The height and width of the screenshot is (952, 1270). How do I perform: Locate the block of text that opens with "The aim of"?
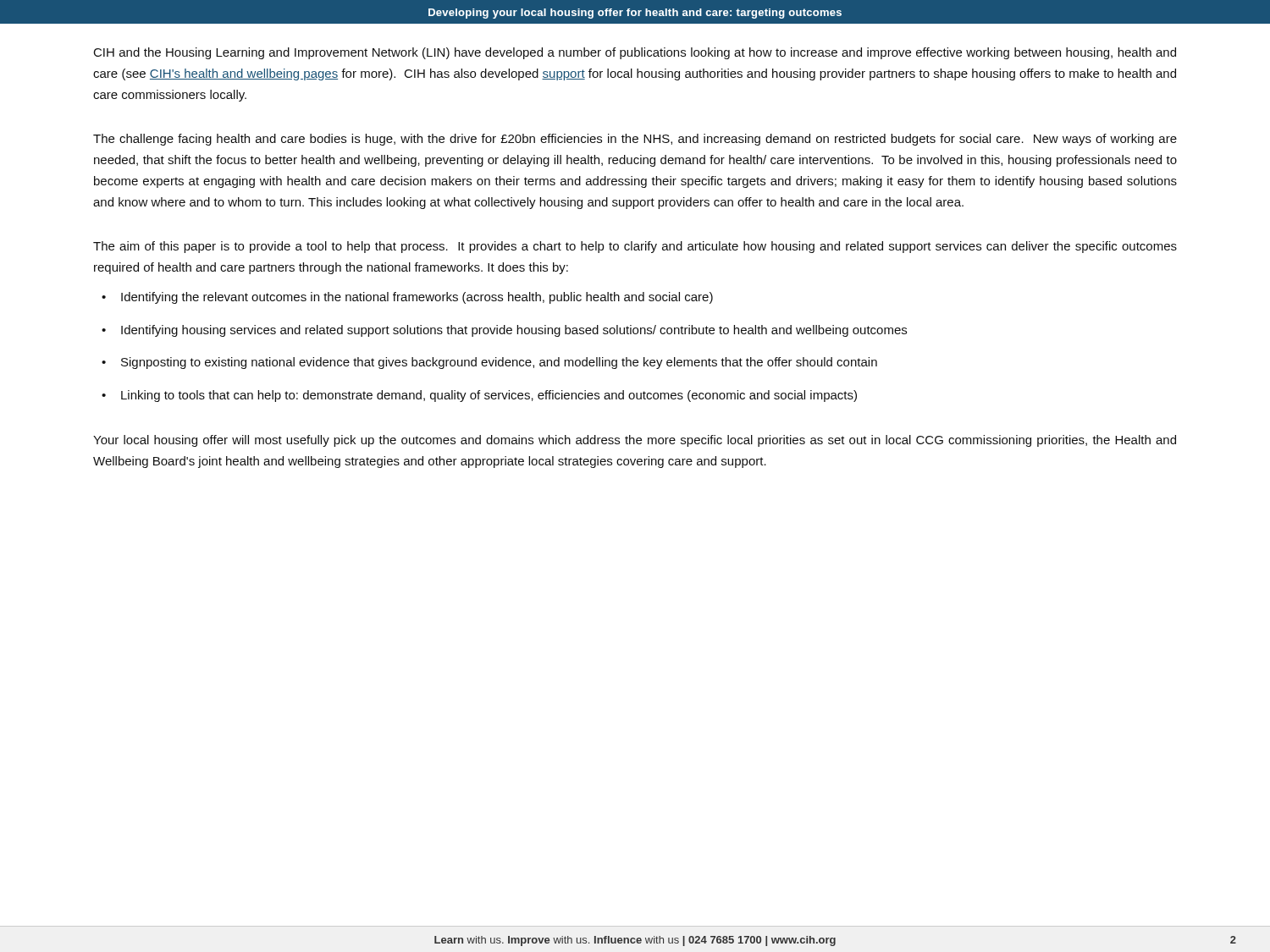635,257
